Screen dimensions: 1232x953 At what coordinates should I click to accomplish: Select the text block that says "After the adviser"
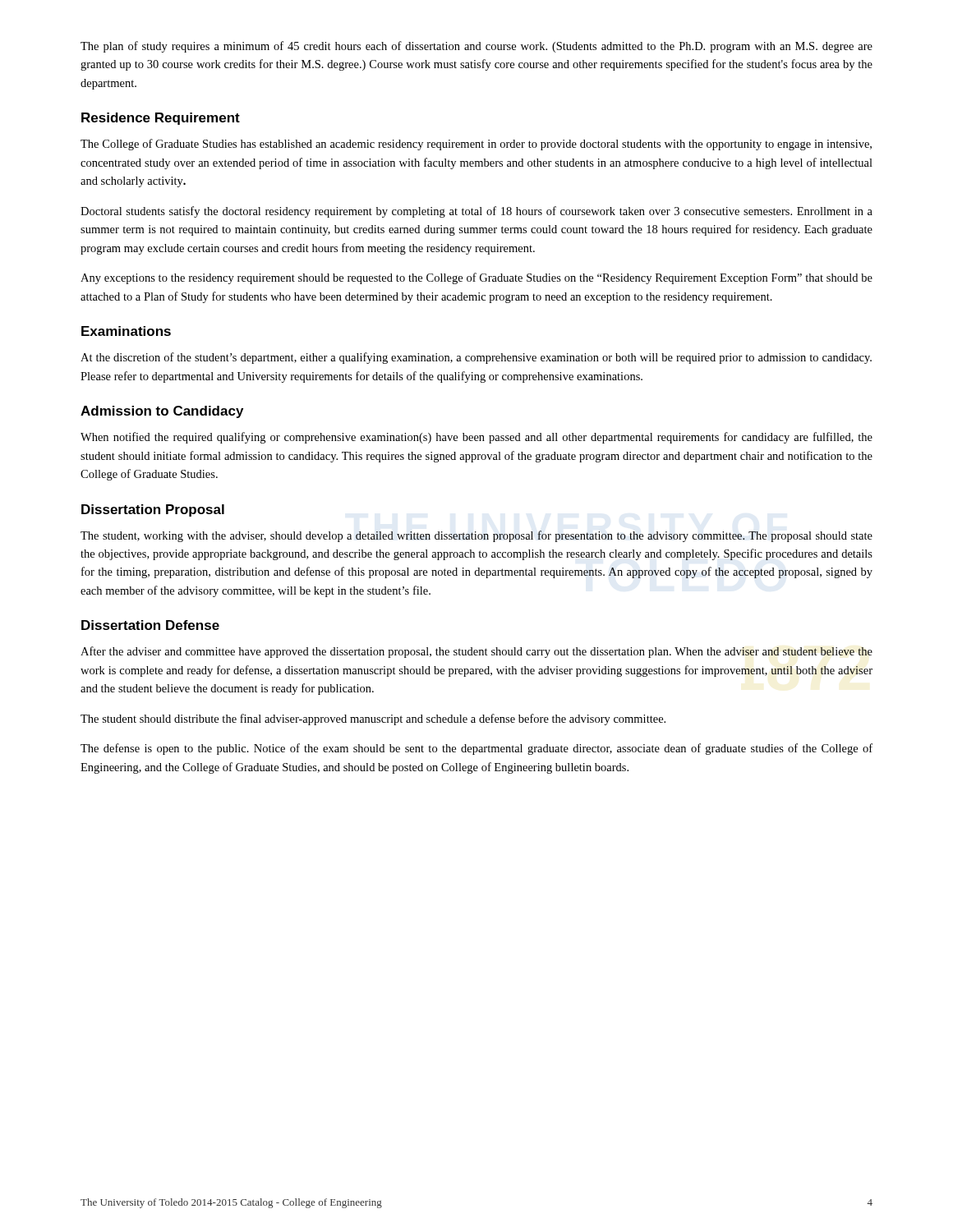click(476, 670)
